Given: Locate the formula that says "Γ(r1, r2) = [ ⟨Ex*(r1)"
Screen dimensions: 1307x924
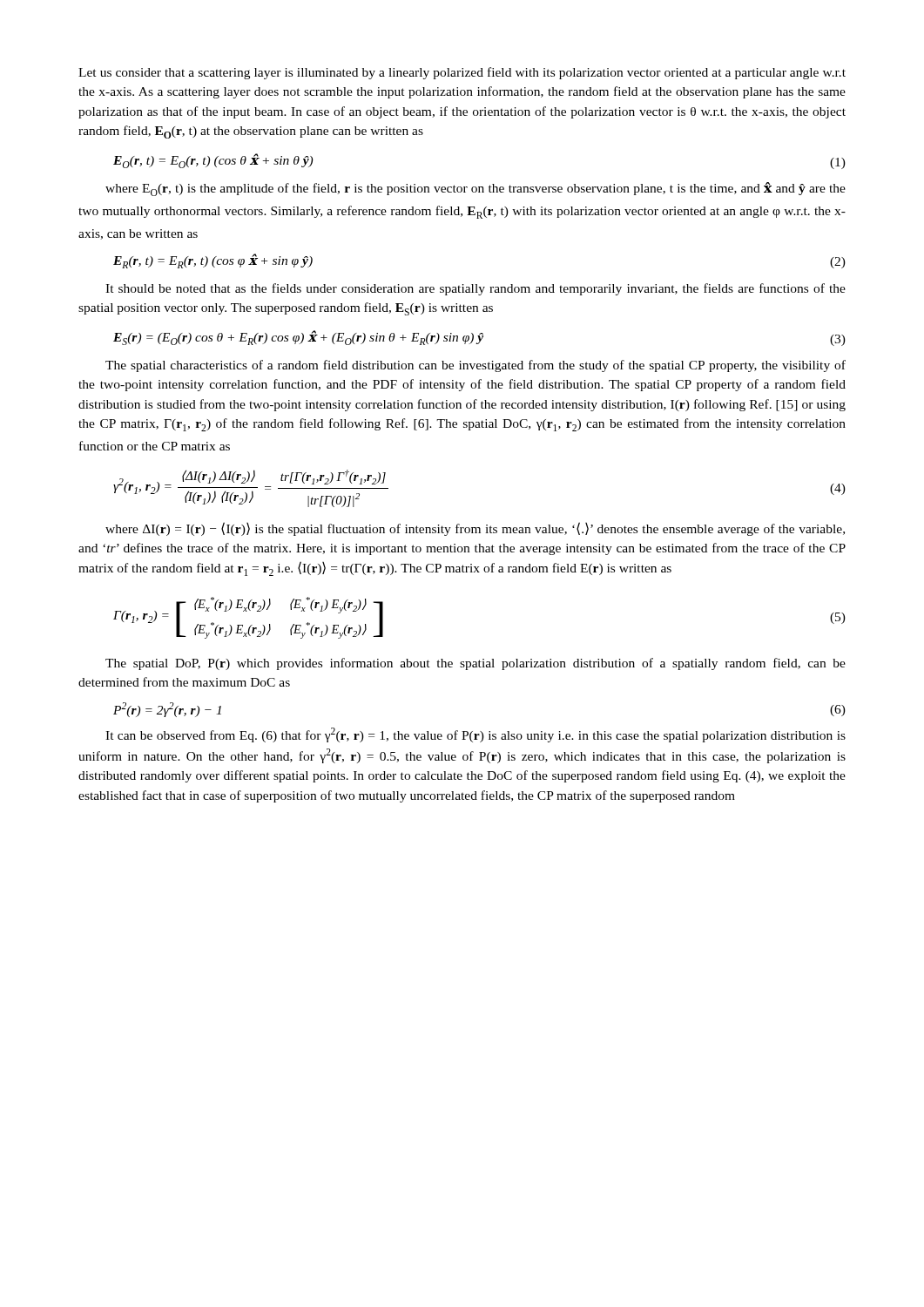Looking at the screenshot, I should point(250,610).
